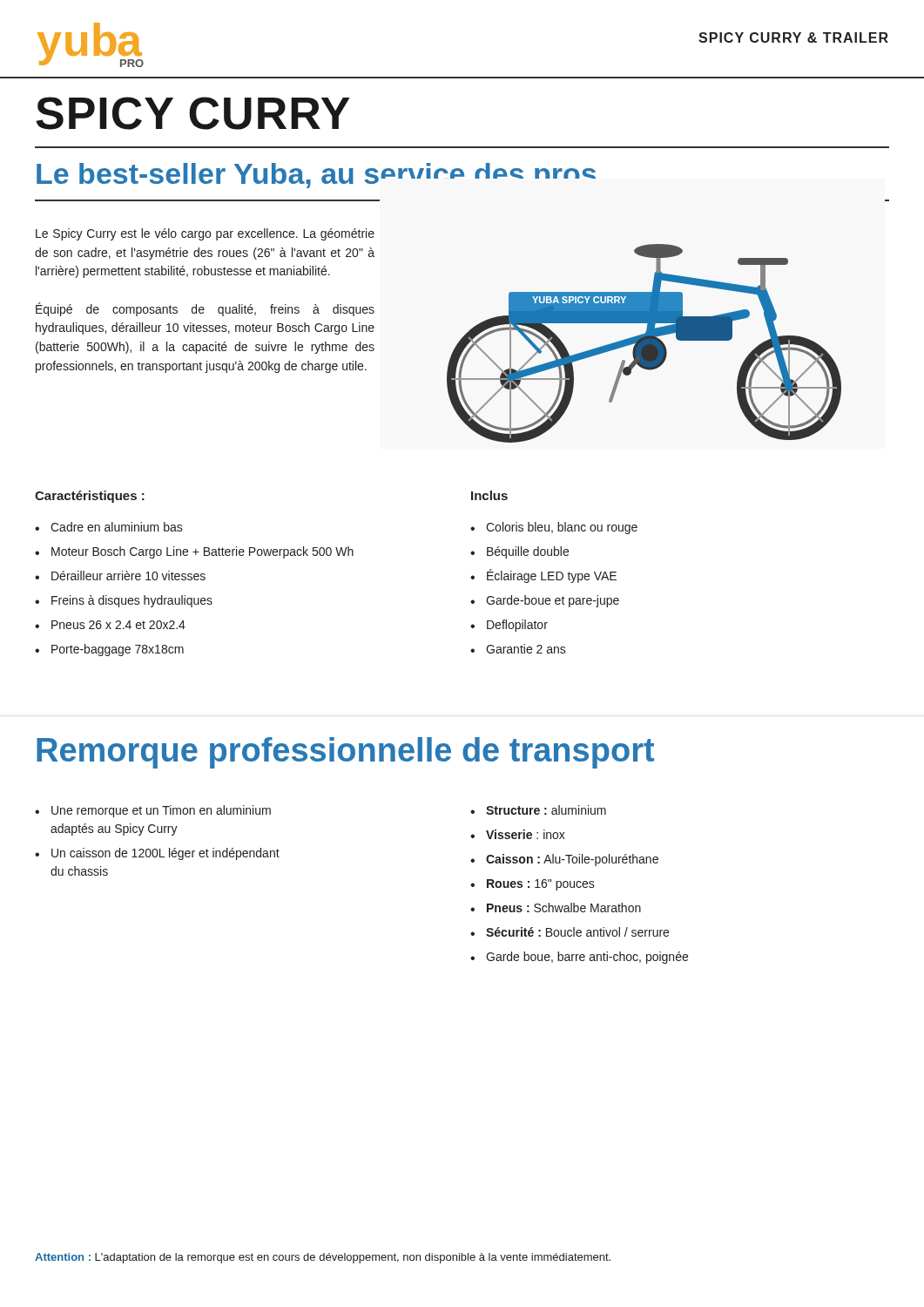Find the list item containing "Visserie : inox"
This screenshot has height=1307, width=924.
click(525, 835)
